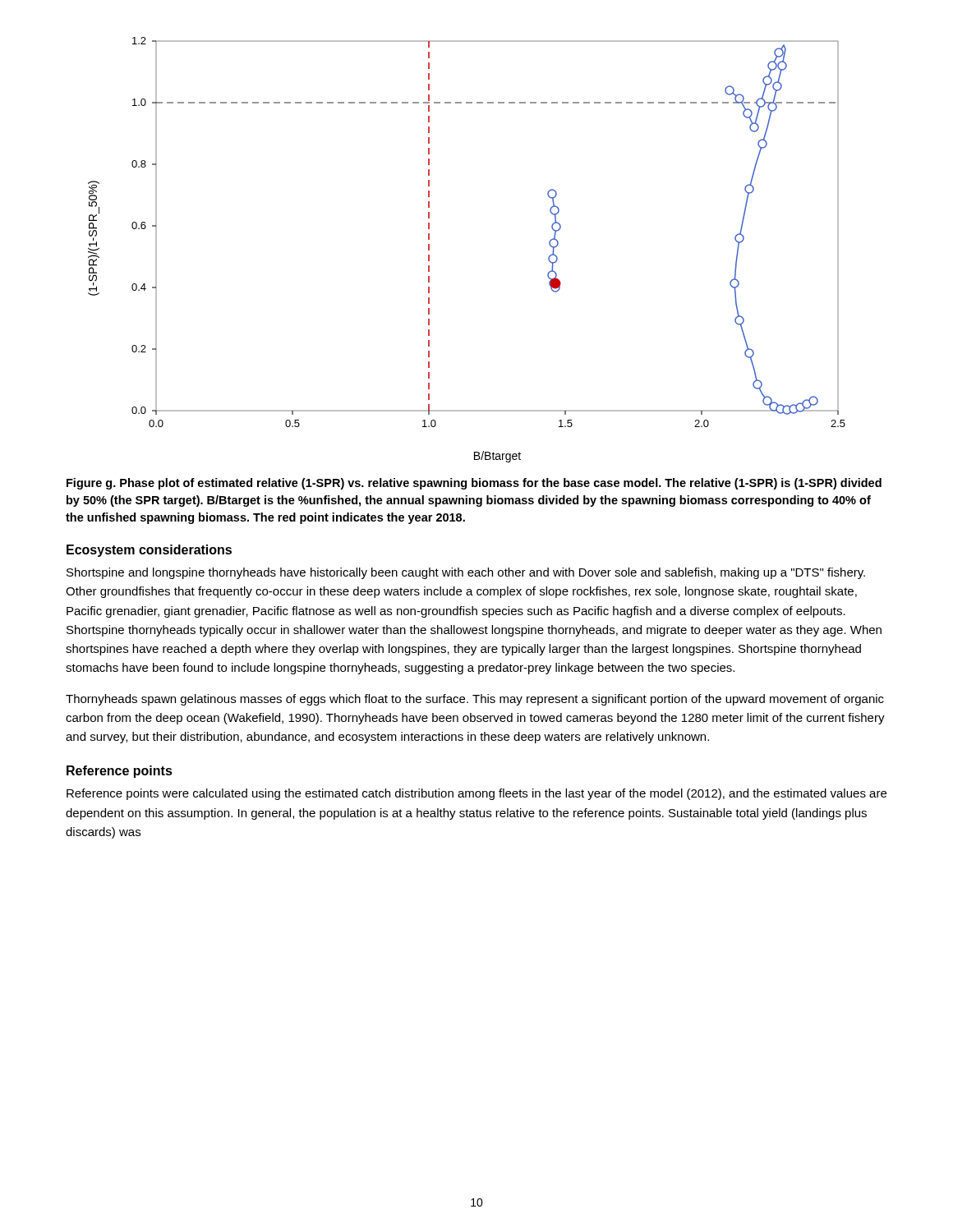Locate the continuous plot

(x=476, y=246)
